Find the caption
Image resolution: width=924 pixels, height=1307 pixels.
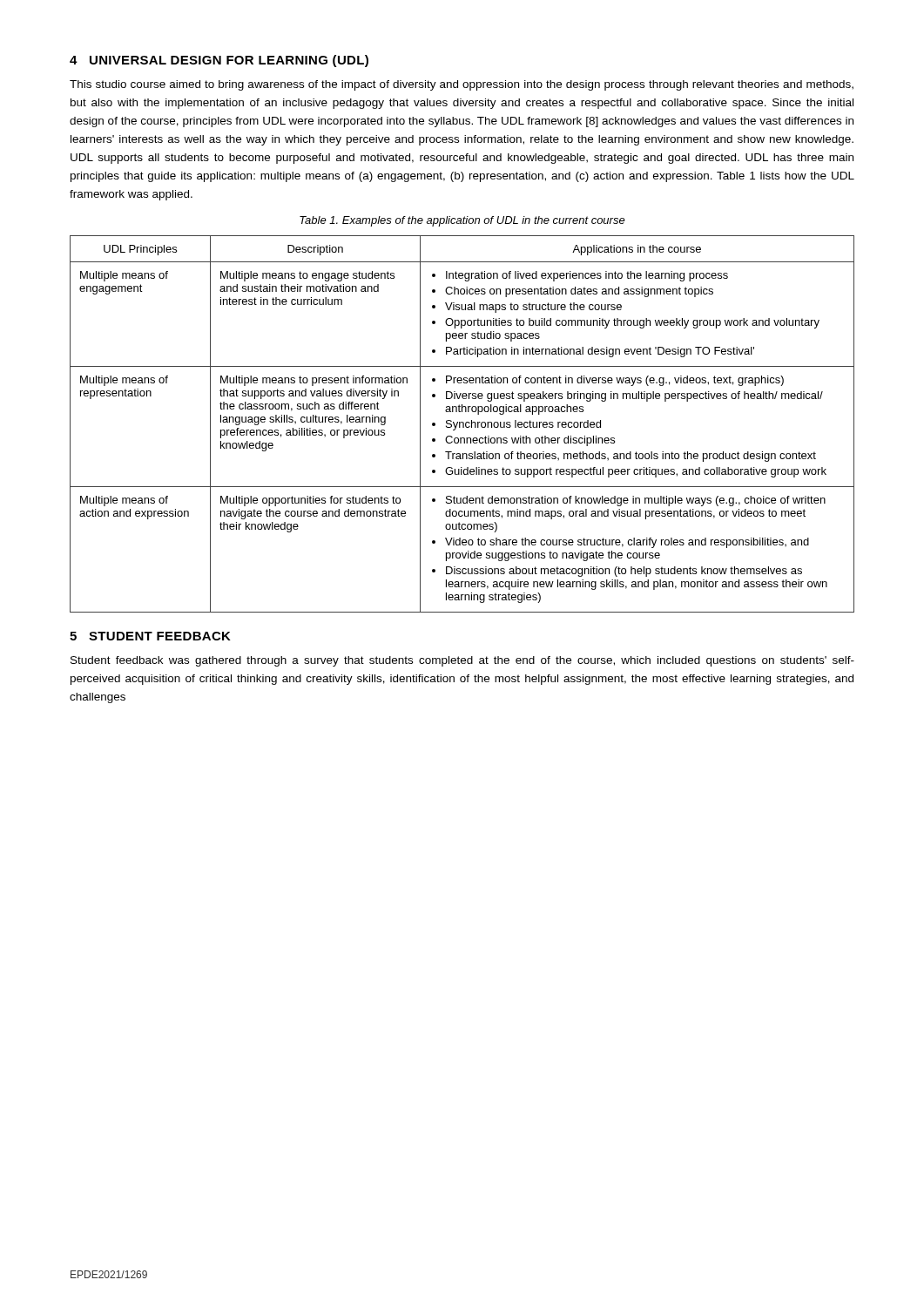click(462, 220)
